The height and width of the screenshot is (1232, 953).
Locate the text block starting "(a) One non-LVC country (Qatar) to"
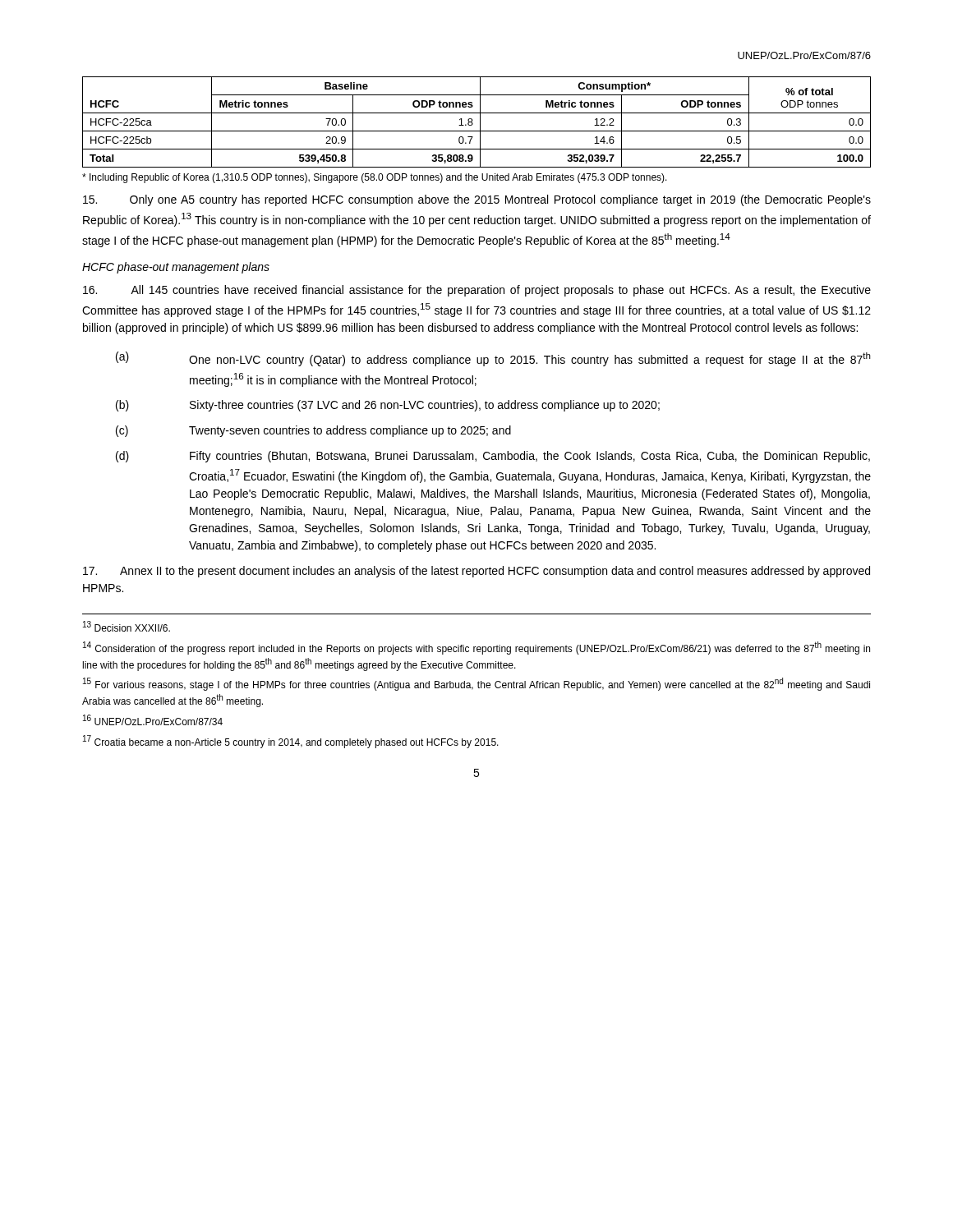476,368
